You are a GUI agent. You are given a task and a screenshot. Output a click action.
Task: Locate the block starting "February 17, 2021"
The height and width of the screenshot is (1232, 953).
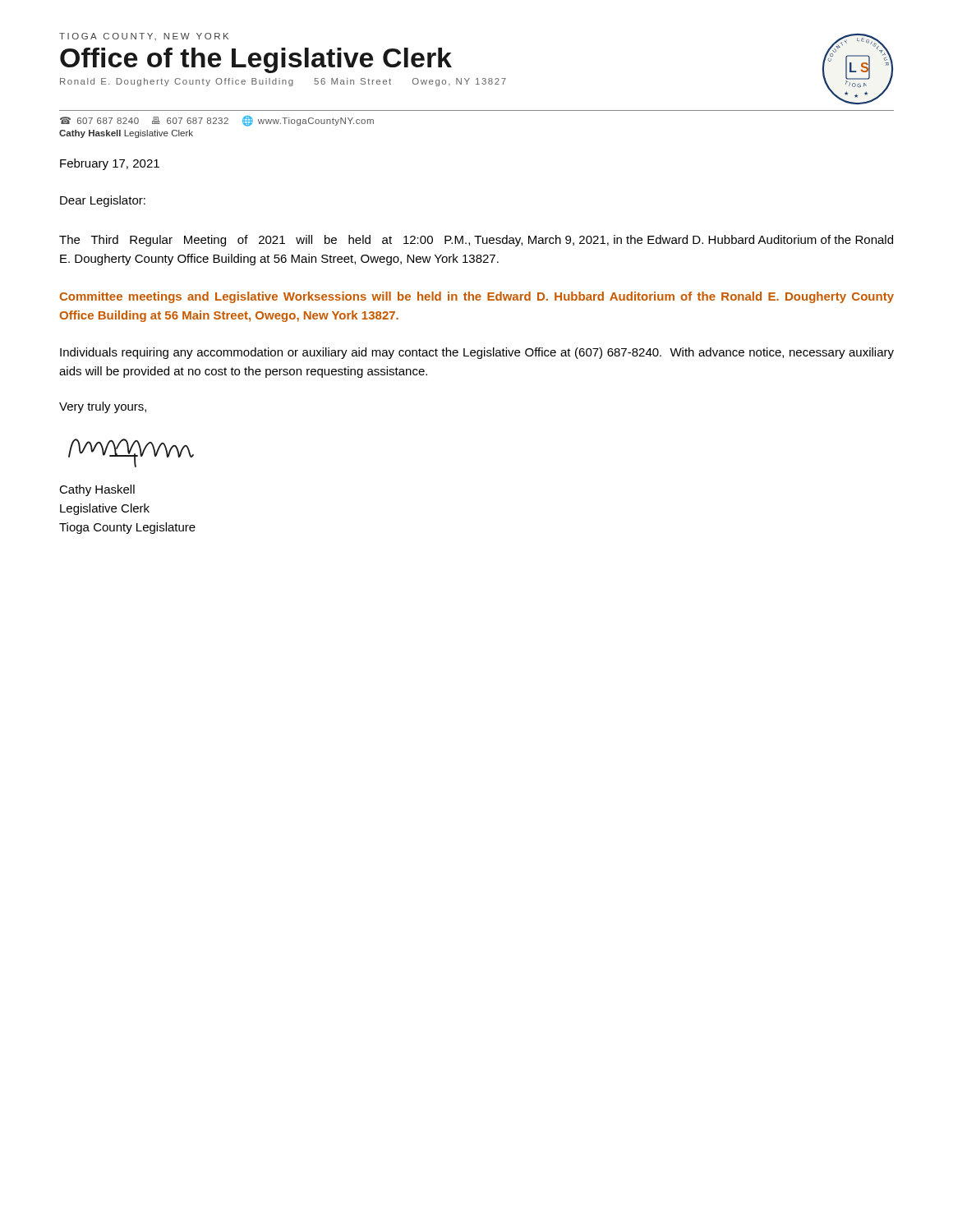click(x=109, y=163)
